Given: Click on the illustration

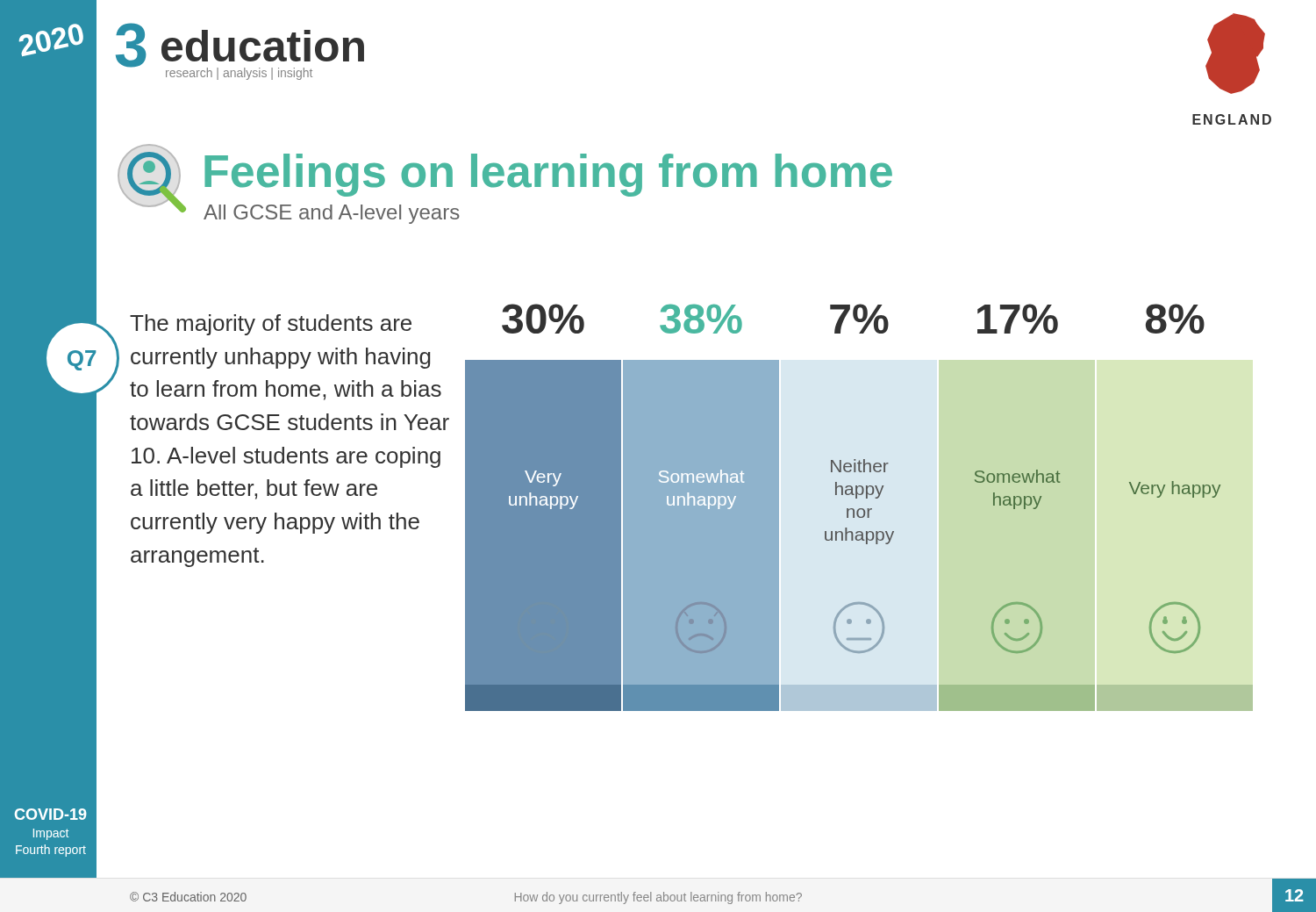Looking at the screenshot, I should pyautogui.click(x=154, y=180).
